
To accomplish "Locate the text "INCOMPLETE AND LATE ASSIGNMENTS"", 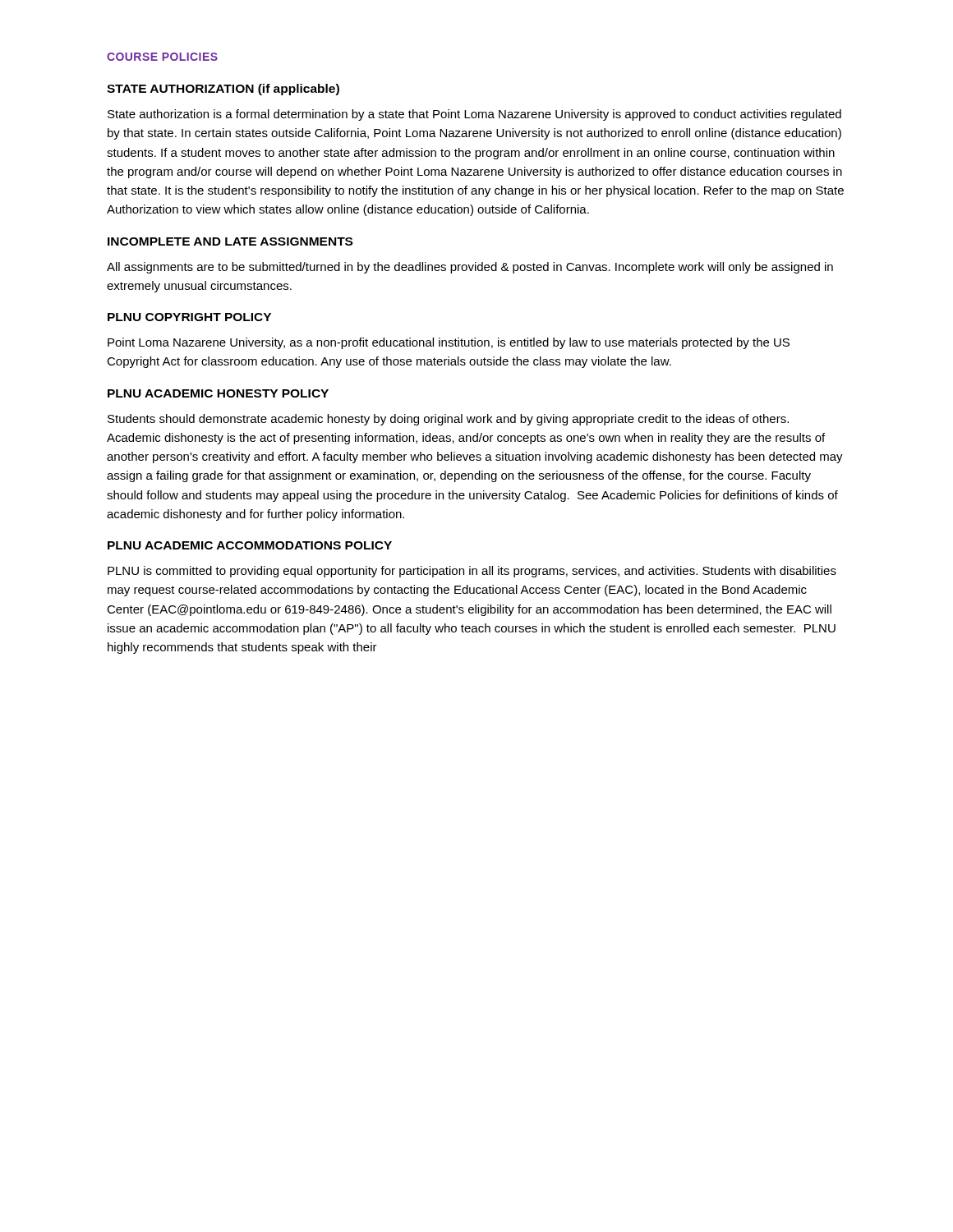I will tap(230, 241).
